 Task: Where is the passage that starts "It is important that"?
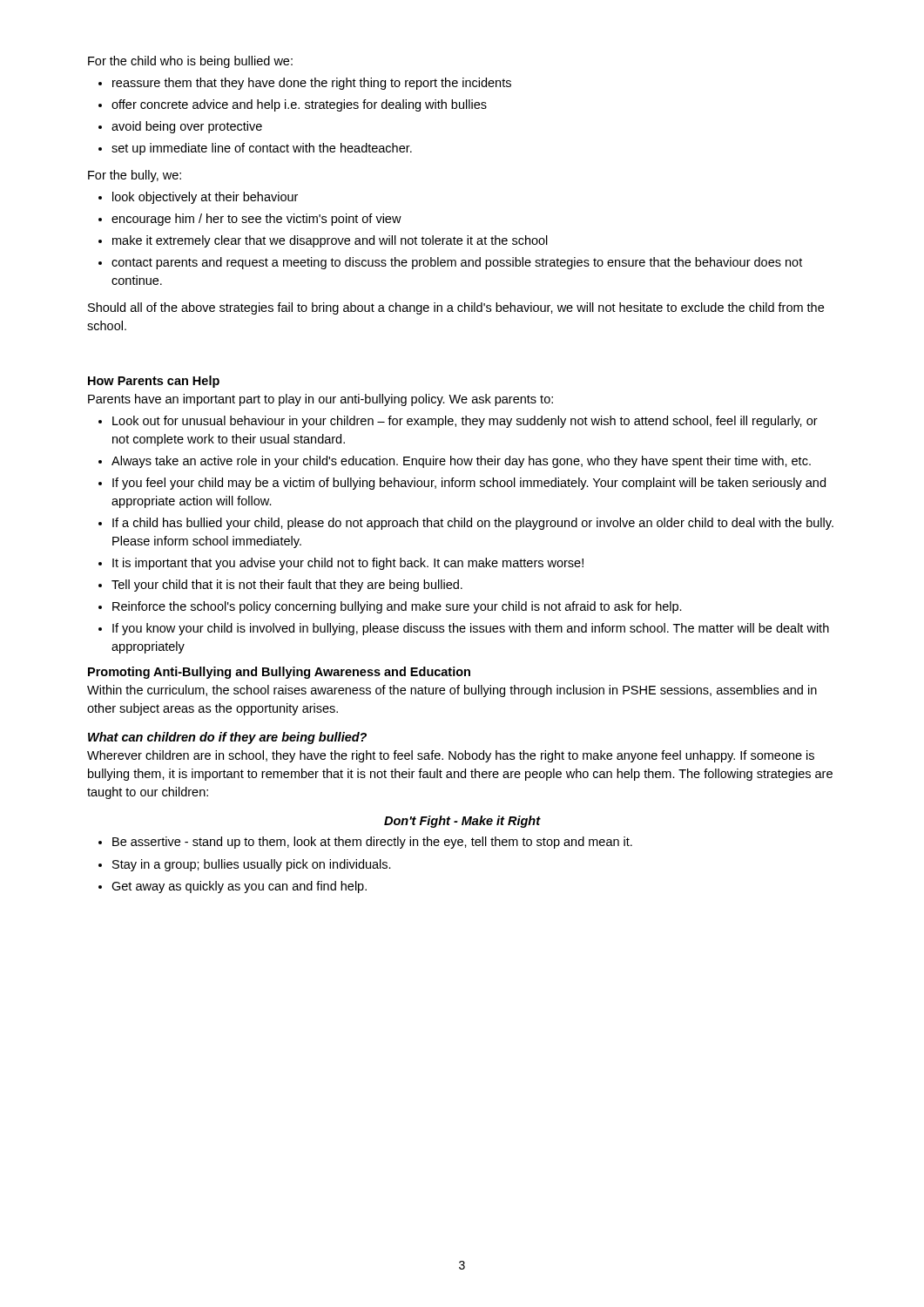click(x=474, y=564)
